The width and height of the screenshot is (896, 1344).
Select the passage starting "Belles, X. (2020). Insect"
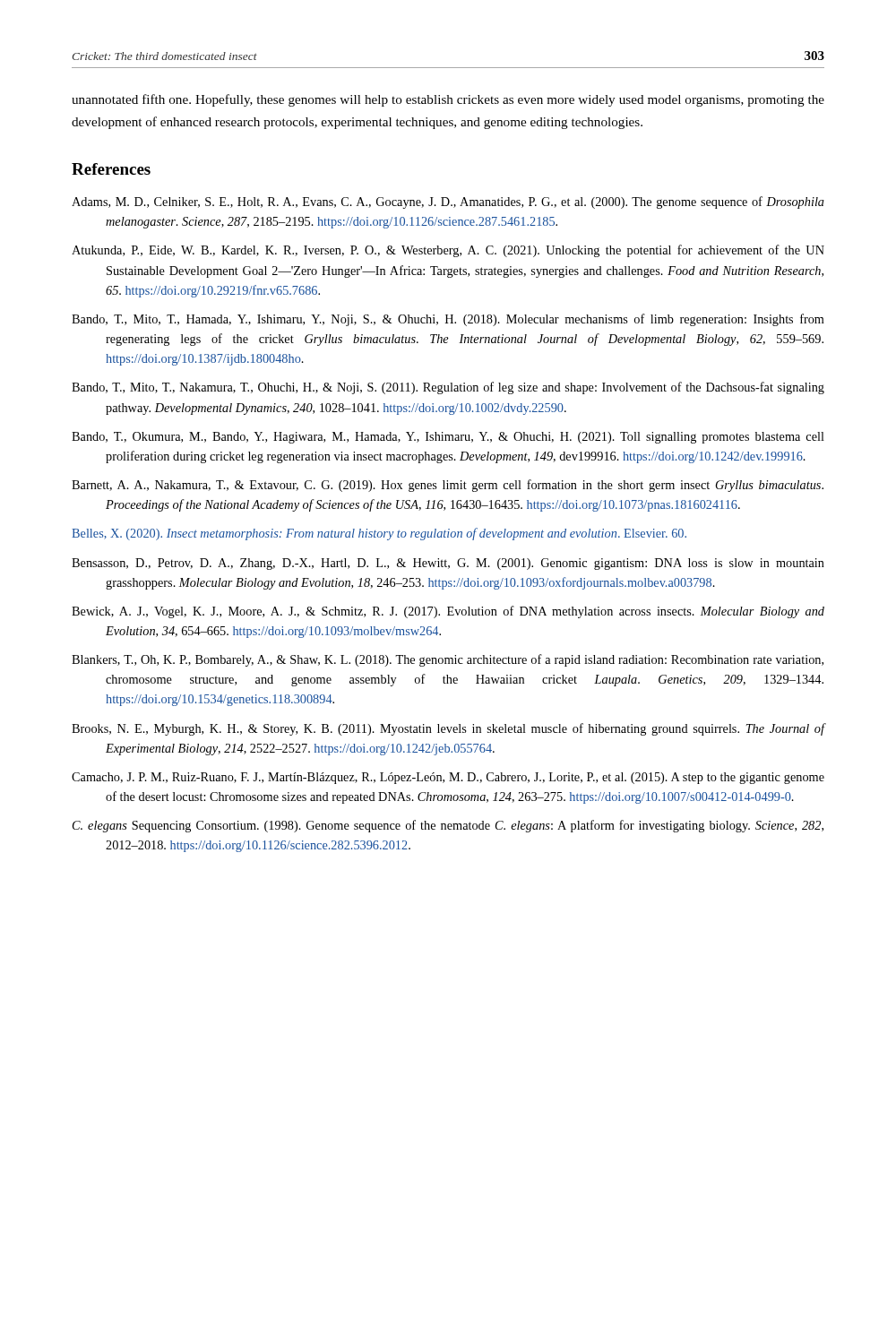point(380,533)
